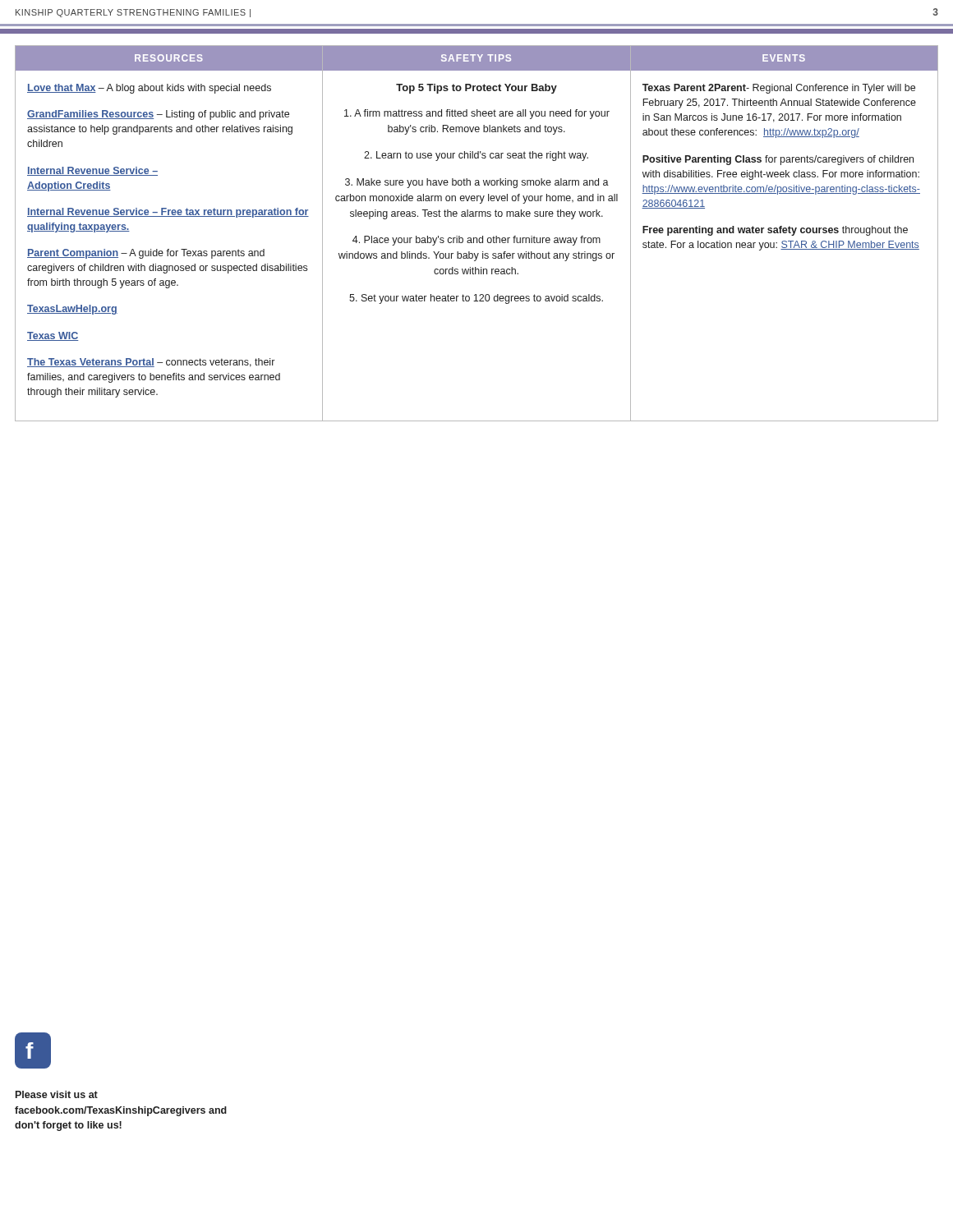Click a logo
This screenshot has width=953, height=1232.
click(33, 1056)
